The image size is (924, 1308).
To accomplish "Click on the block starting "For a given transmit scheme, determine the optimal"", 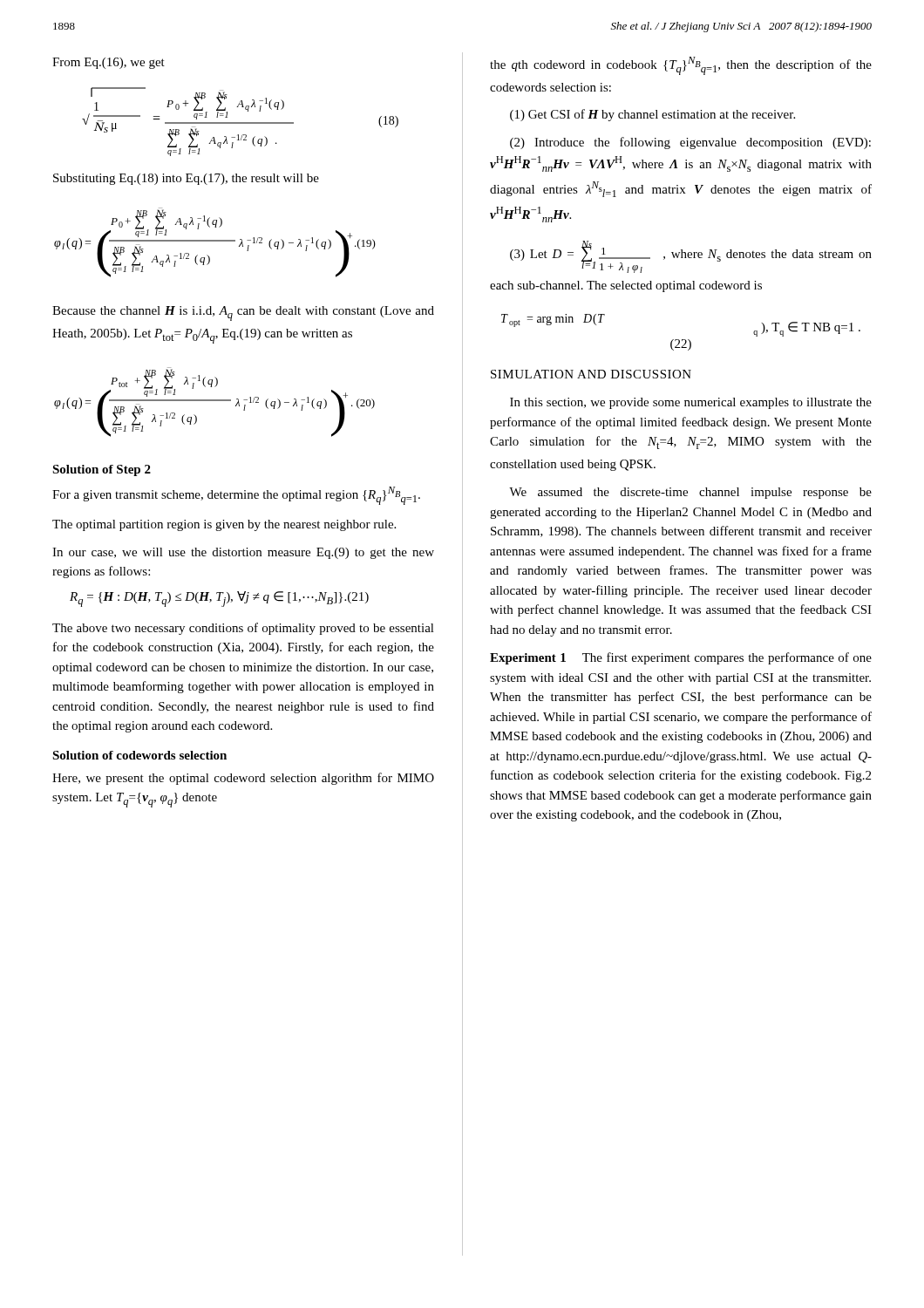I will pyautogui.click(x=237, y=494).
